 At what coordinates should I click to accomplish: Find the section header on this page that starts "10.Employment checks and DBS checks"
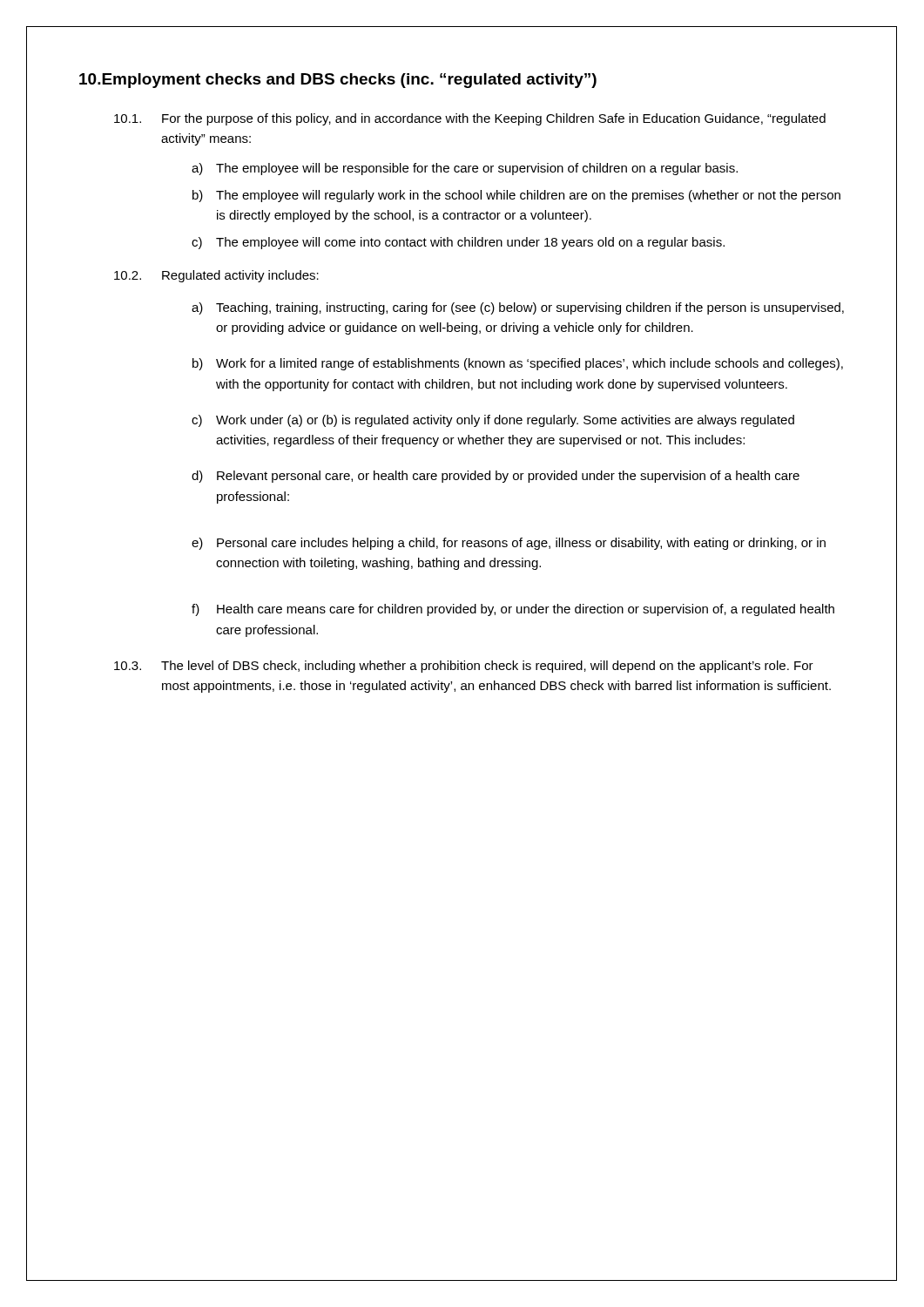coord(338,79)
